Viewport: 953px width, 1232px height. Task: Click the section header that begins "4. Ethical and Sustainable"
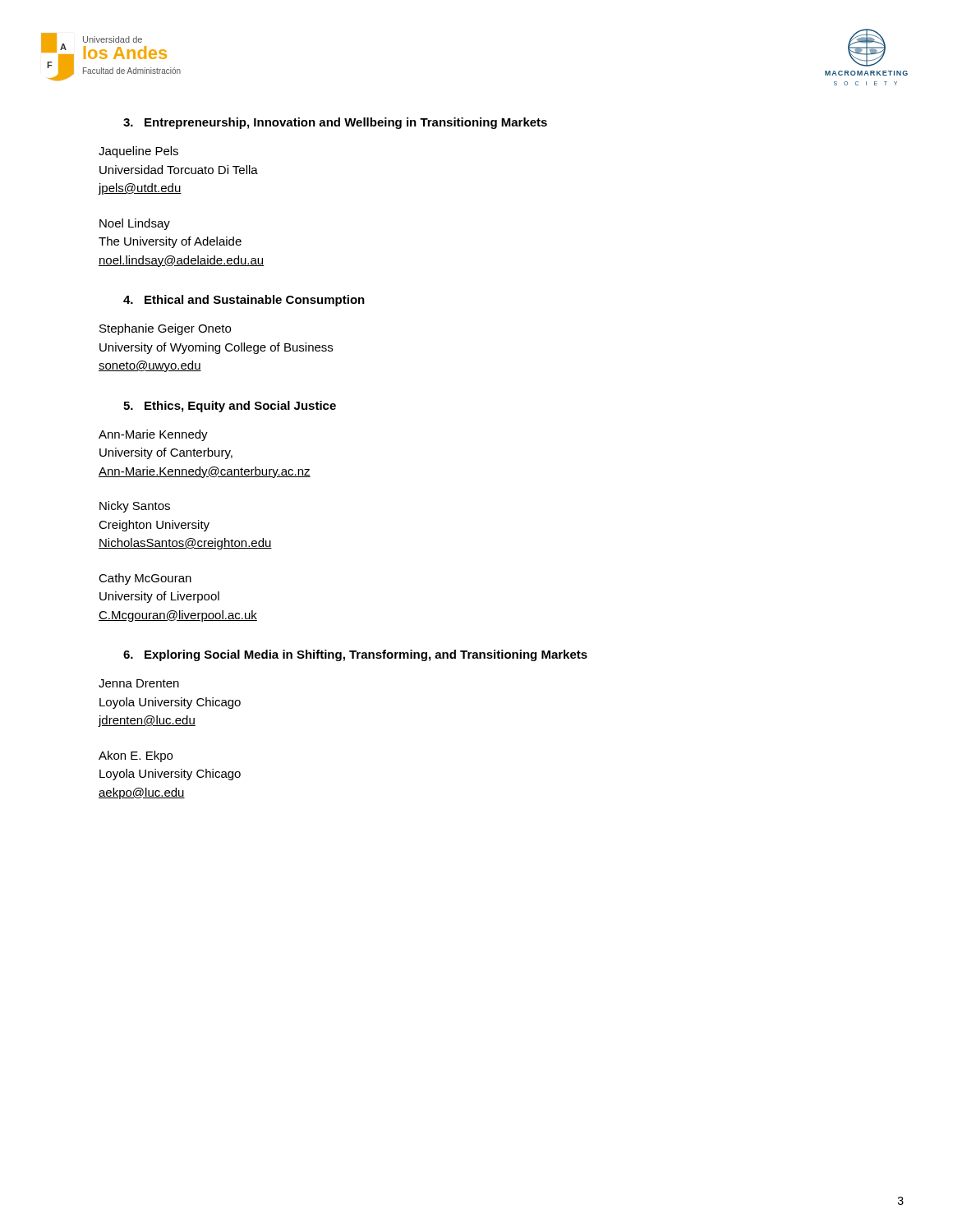[x=244, y=299]
